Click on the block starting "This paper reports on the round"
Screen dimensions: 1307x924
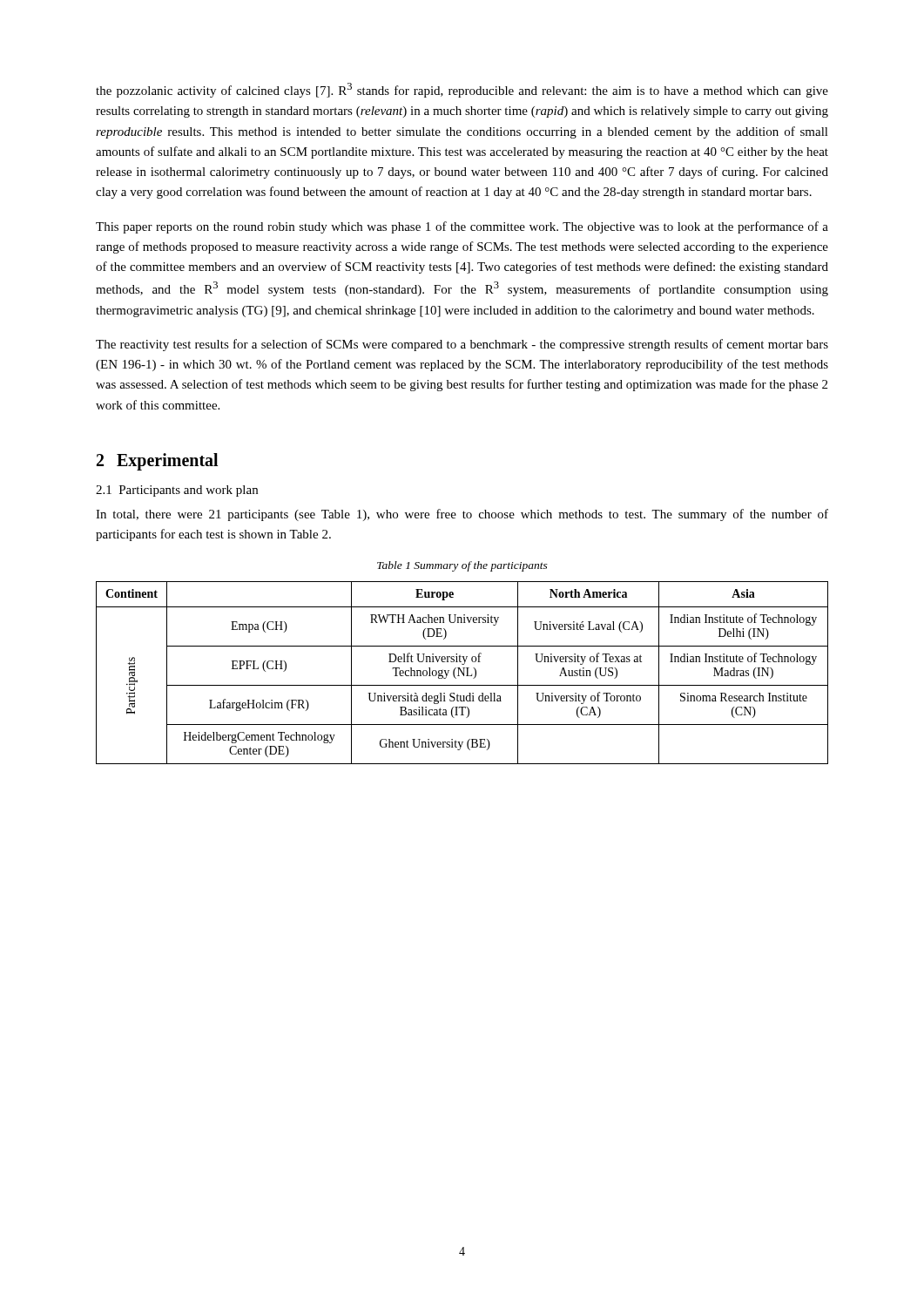(462, 268)
